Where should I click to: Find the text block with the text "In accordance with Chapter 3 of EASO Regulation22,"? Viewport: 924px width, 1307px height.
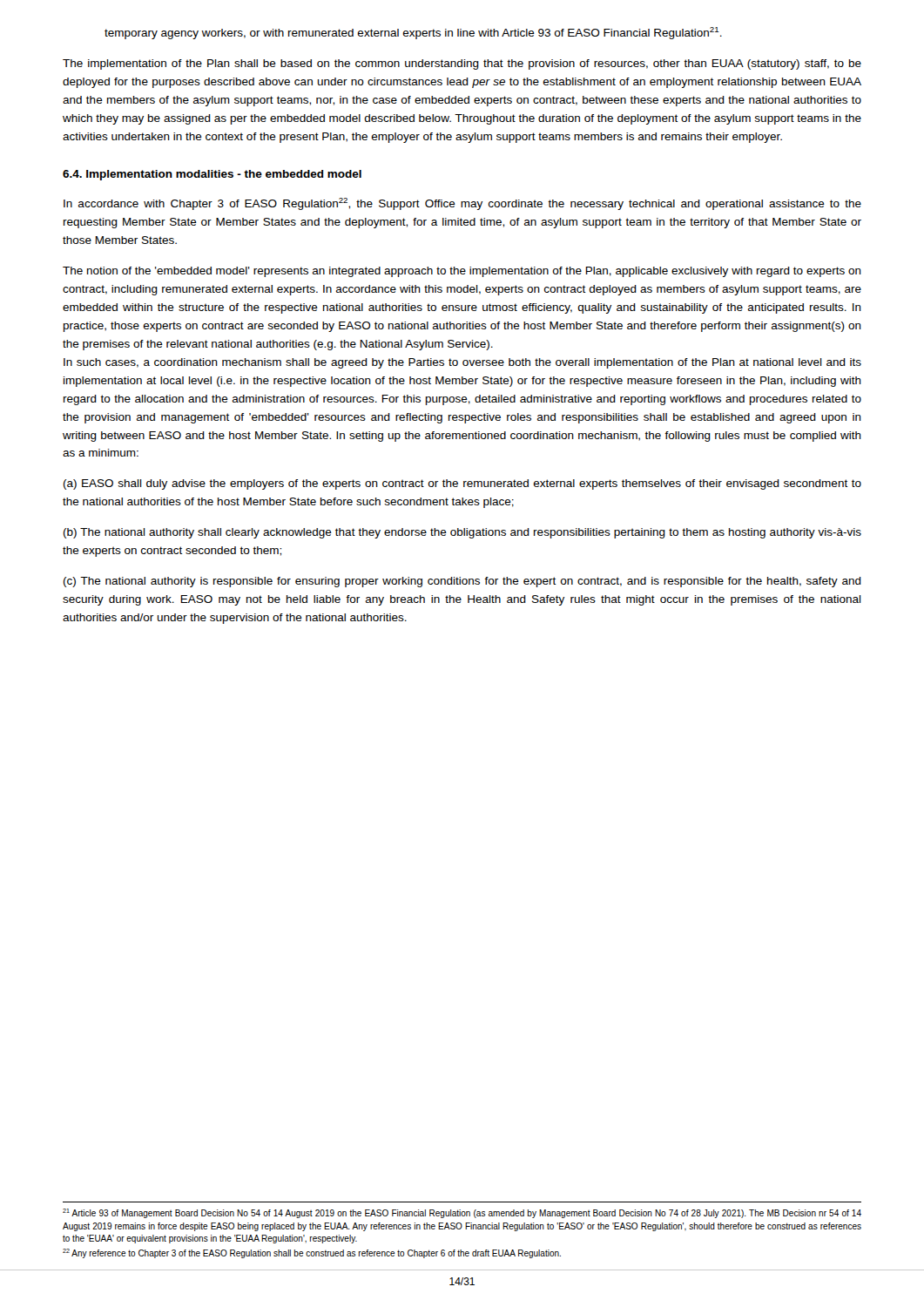click(x=462, y=221)
